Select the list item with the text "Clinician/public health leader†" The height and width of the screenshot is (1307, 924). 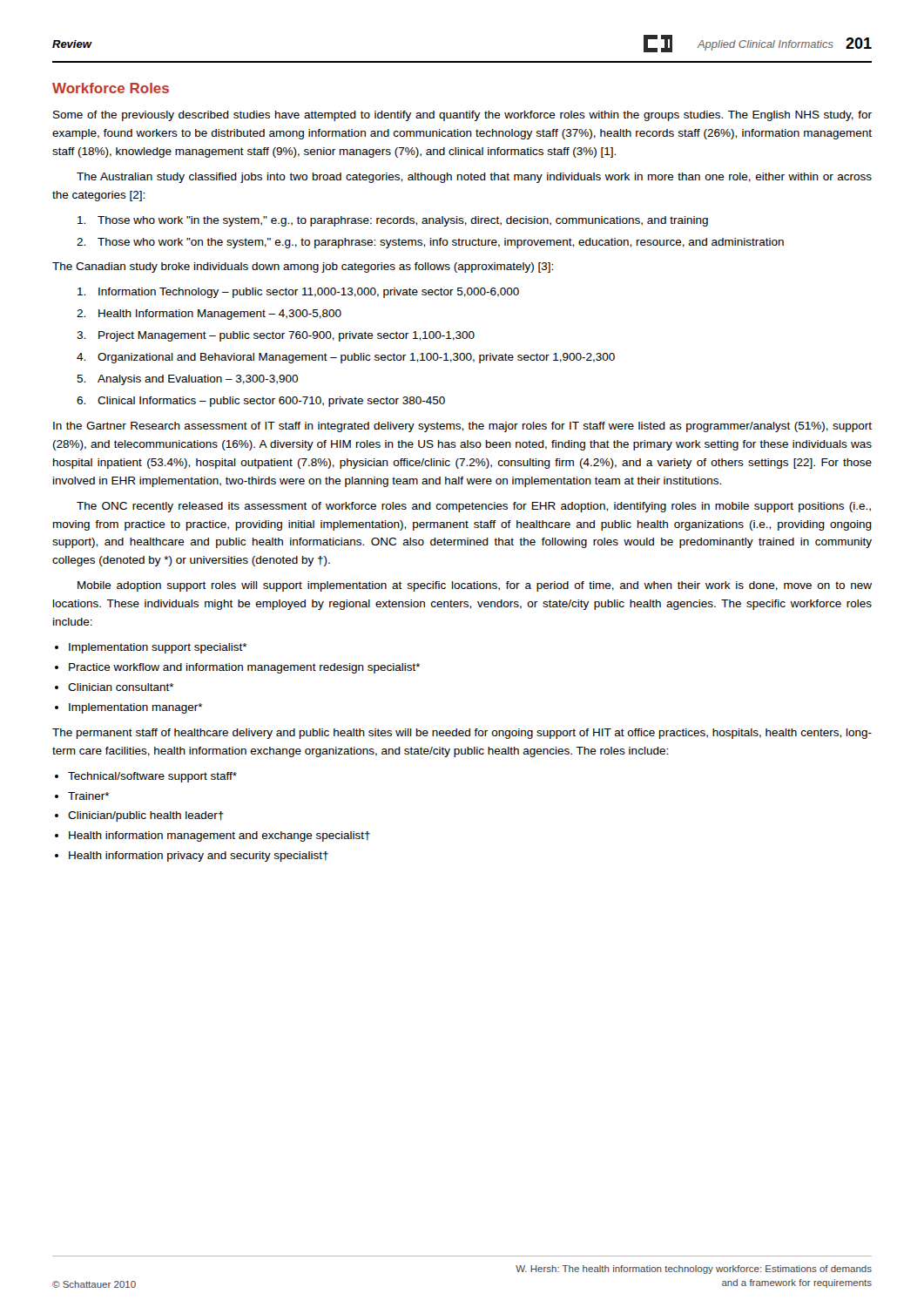pos(146,815)
